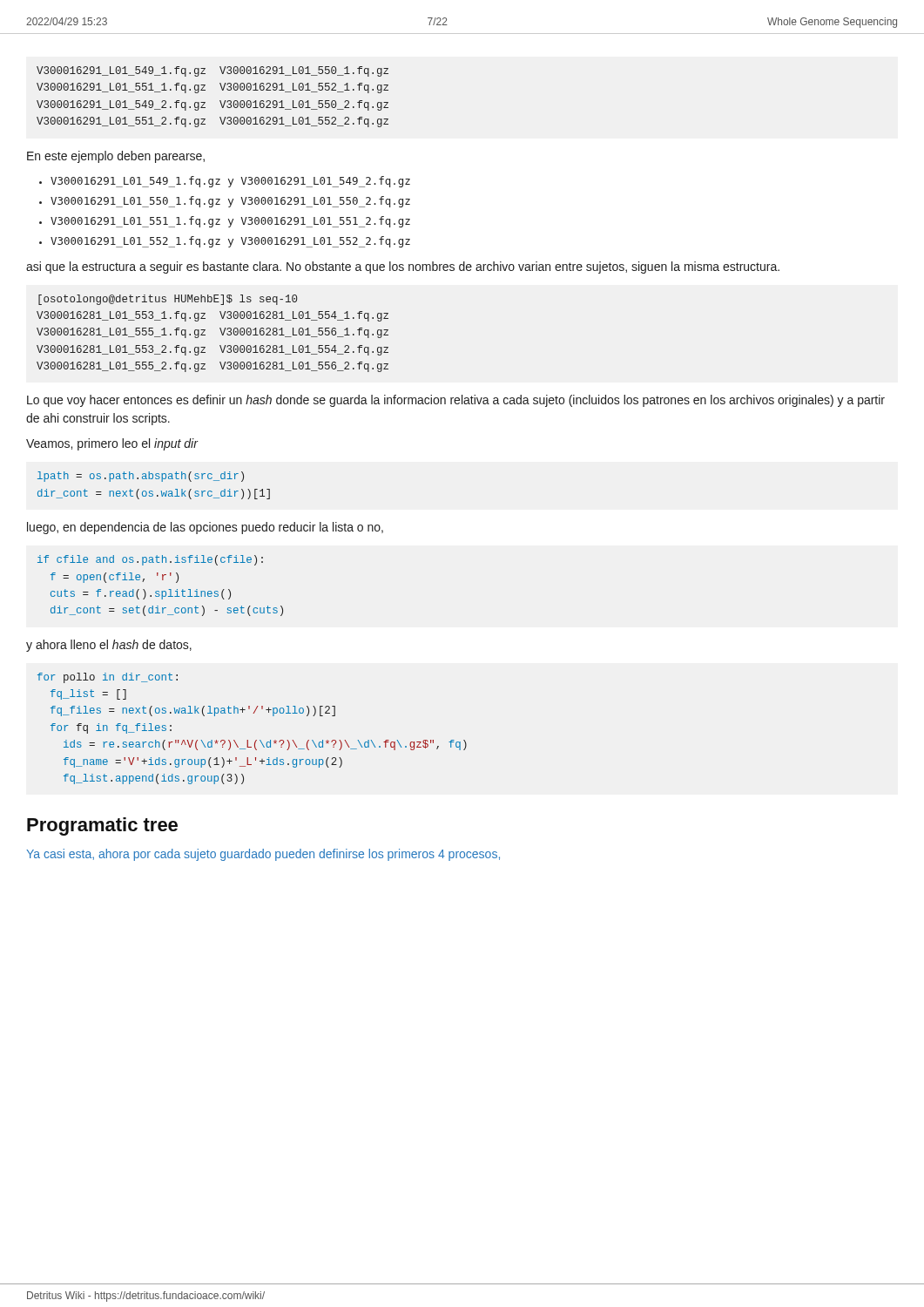Point to the text block starting "V300016291_L01_549_1.fq.gz V300016291_L01_550_1.fq.gz V300016291_L01_551_1.fq.gz V300016291_L01_552_1.fq.gz V300016291_L01_549_2.fq.gz V300016291_L01_550_2.fq.gz"
The width and height of the screenshot is (924, 1307).
click(x=213, y=97)
